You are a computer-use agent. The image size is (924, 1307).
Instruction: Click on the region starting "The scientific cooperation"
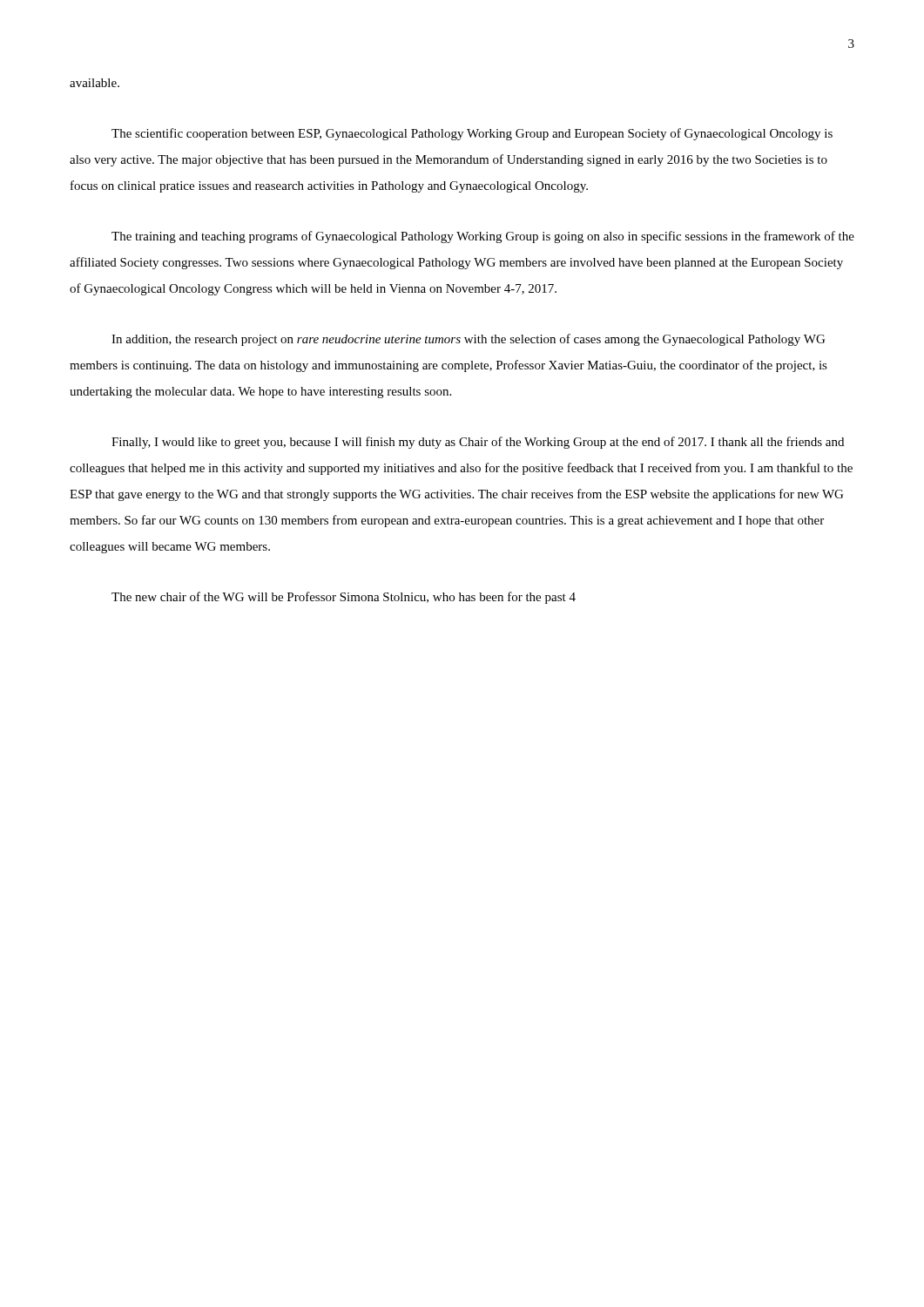pyautogui.click(x=451, y=159)
